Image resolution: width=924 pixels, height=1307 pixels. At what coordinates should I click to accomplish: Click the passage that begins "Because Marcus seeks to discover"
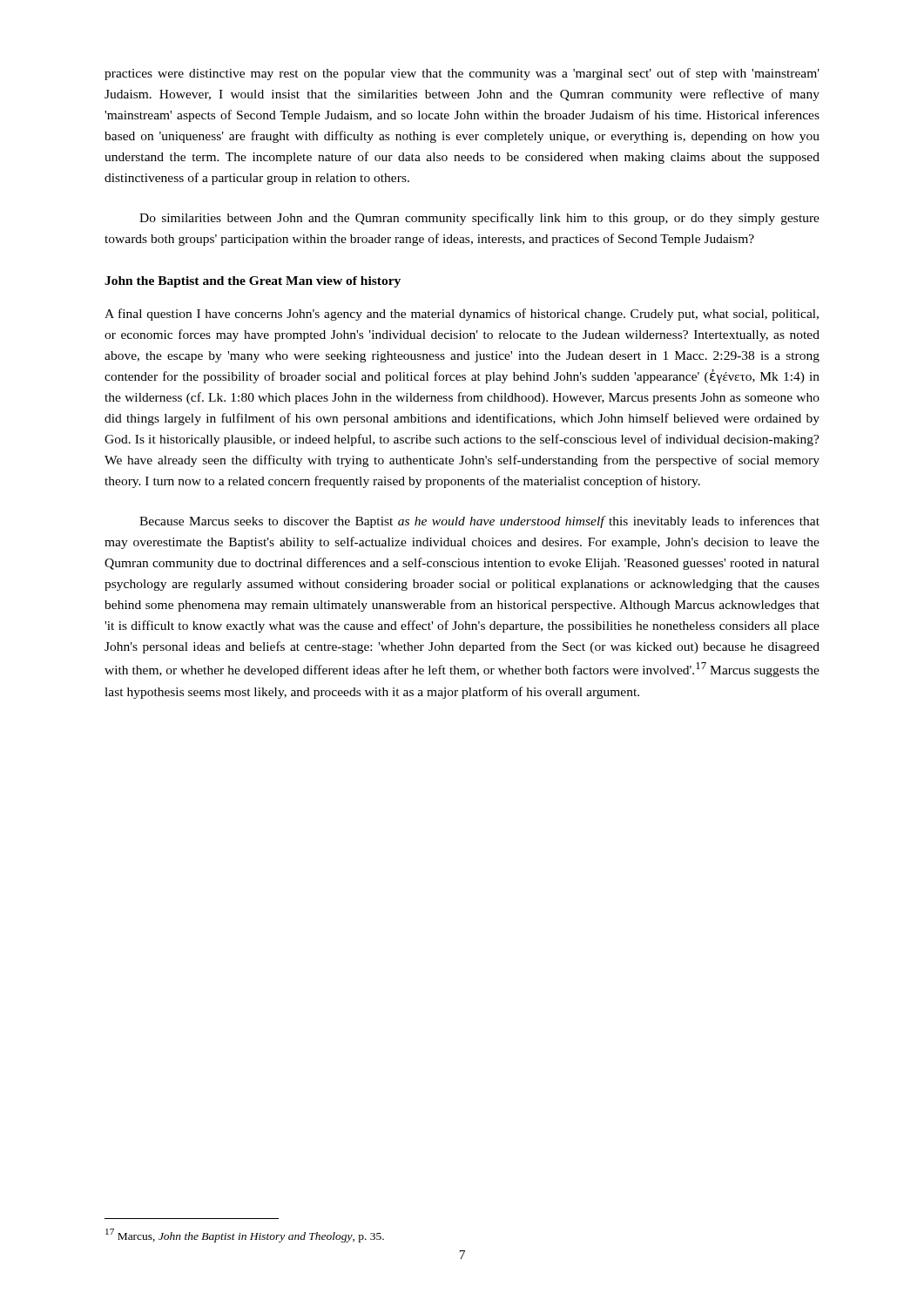point(462,606)
